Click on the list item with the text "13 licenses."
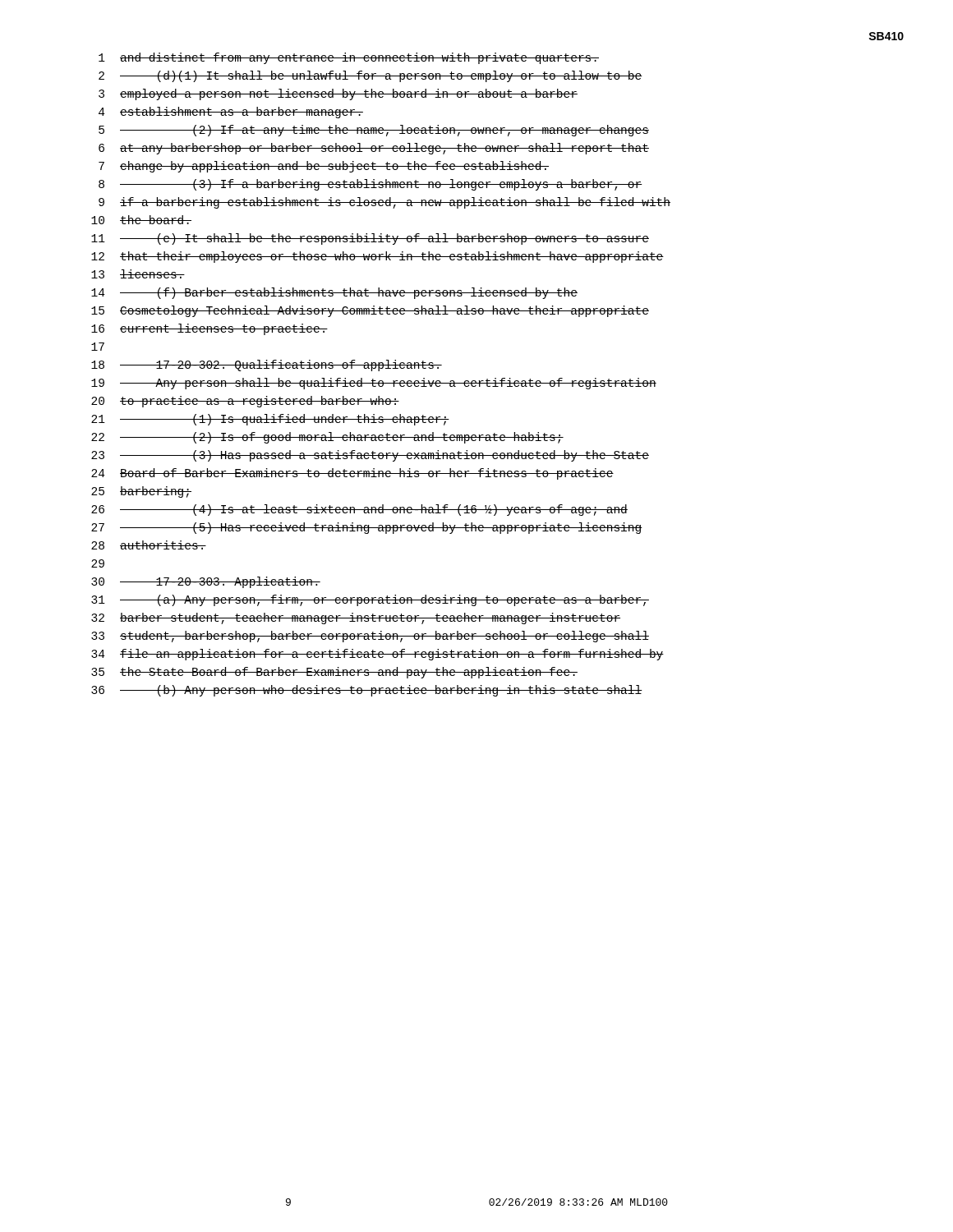 [138, 274]
